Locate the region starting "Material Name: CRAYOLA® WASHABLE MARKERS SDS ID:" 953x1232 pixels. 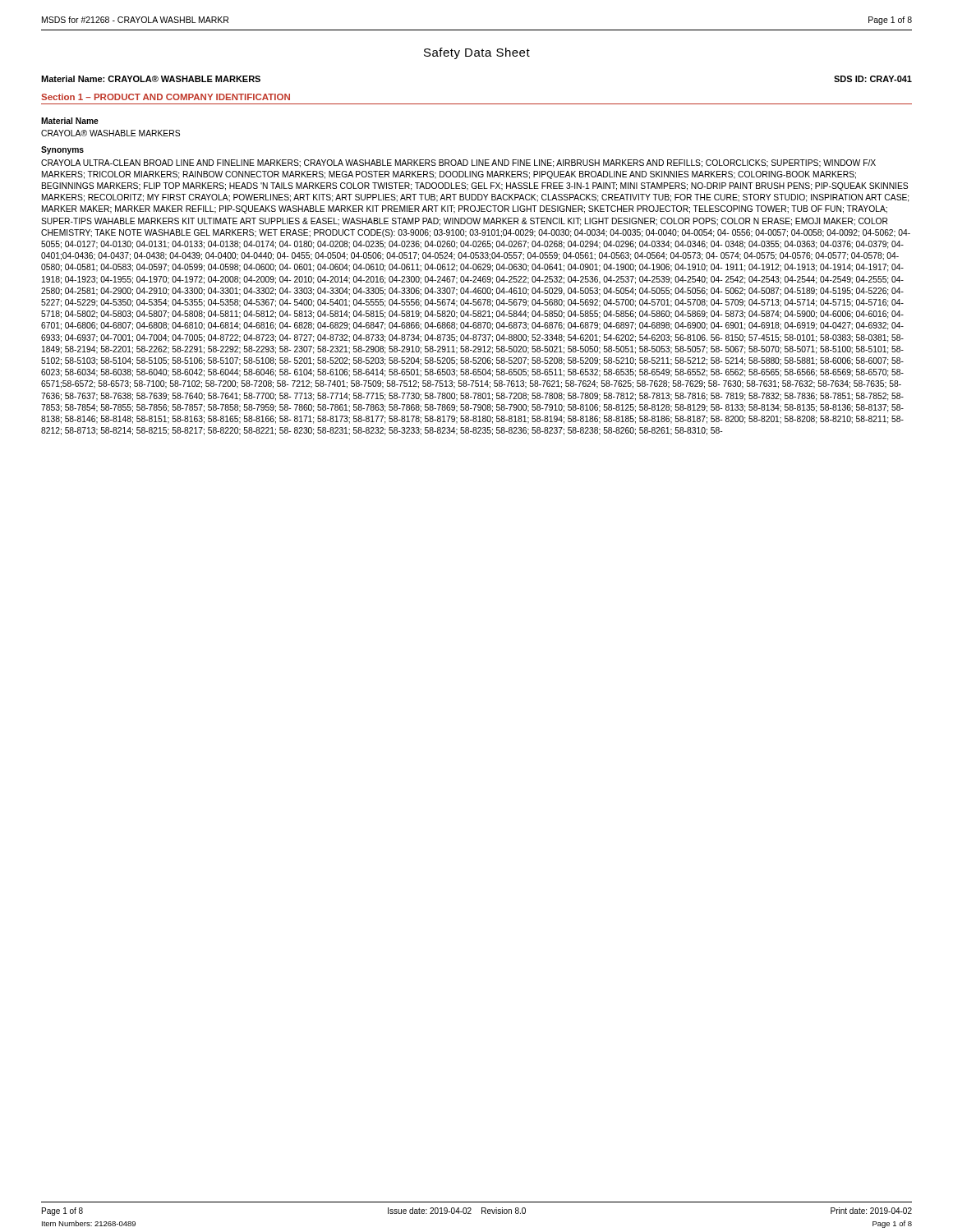pyautogui.click(x=147, y=78)
